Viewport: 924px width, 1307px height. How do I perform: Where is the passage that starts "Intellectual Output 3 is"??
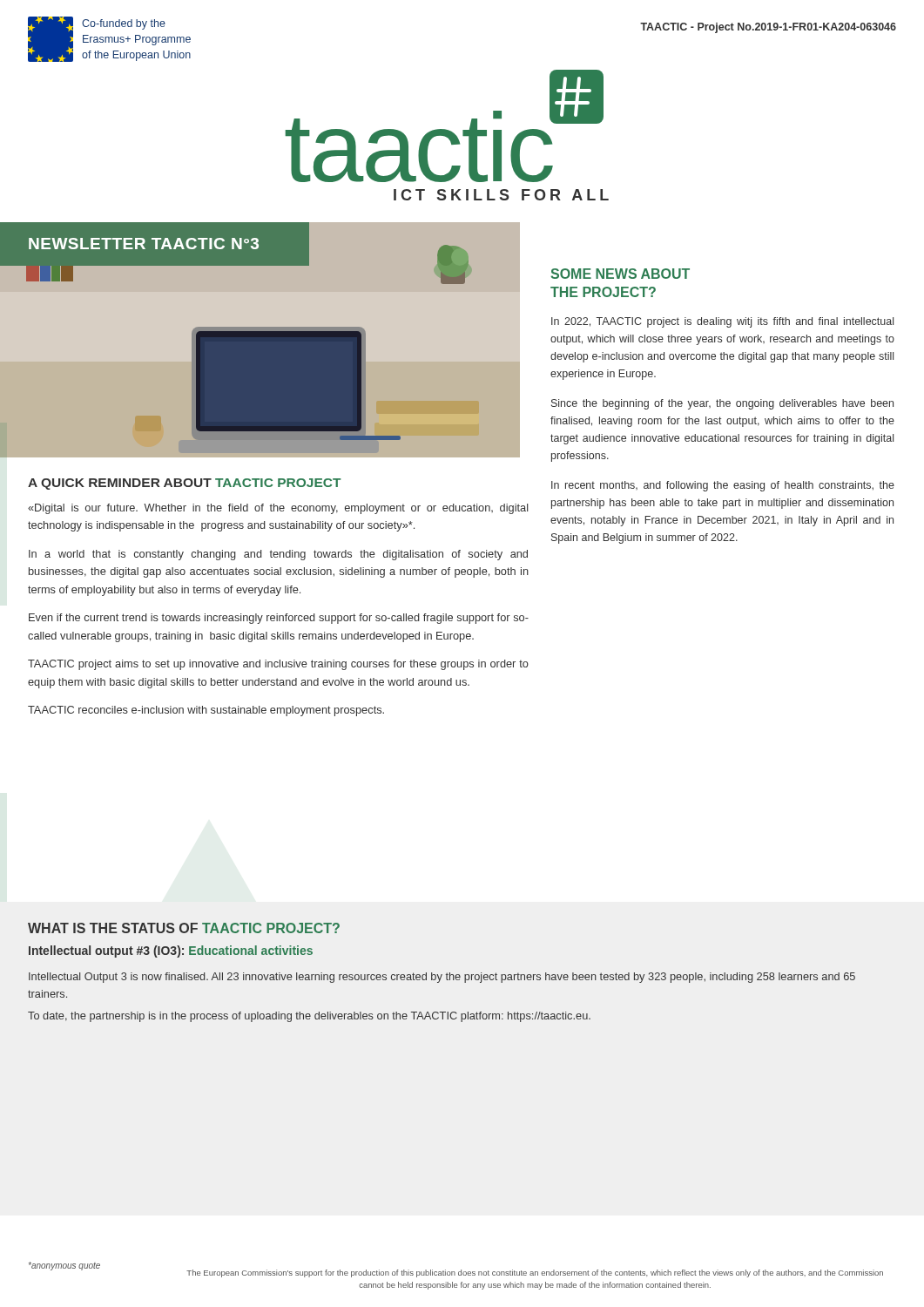[x=442, y=985]
